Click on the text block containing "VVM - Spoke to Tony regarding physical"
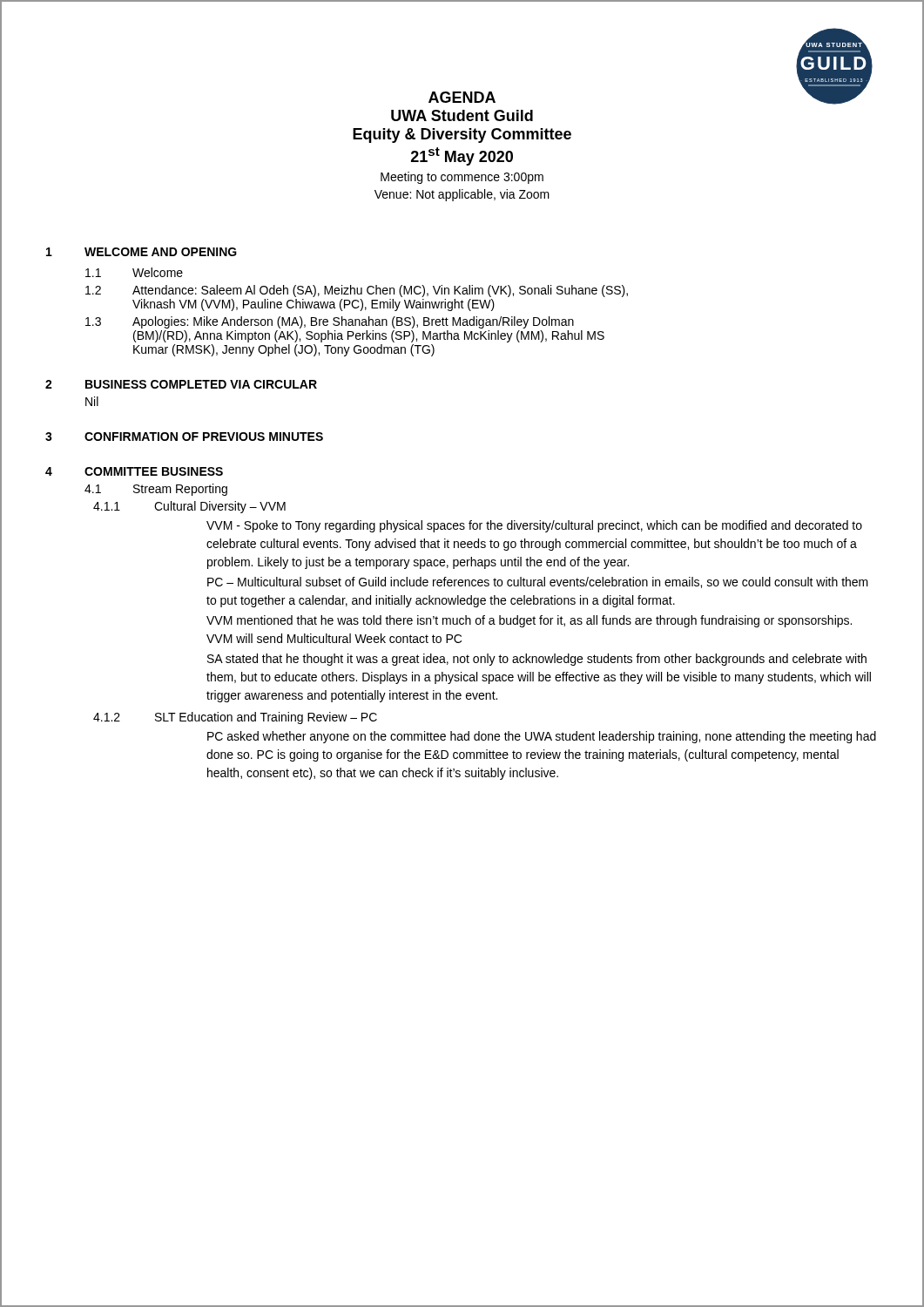 pos(543,611)
